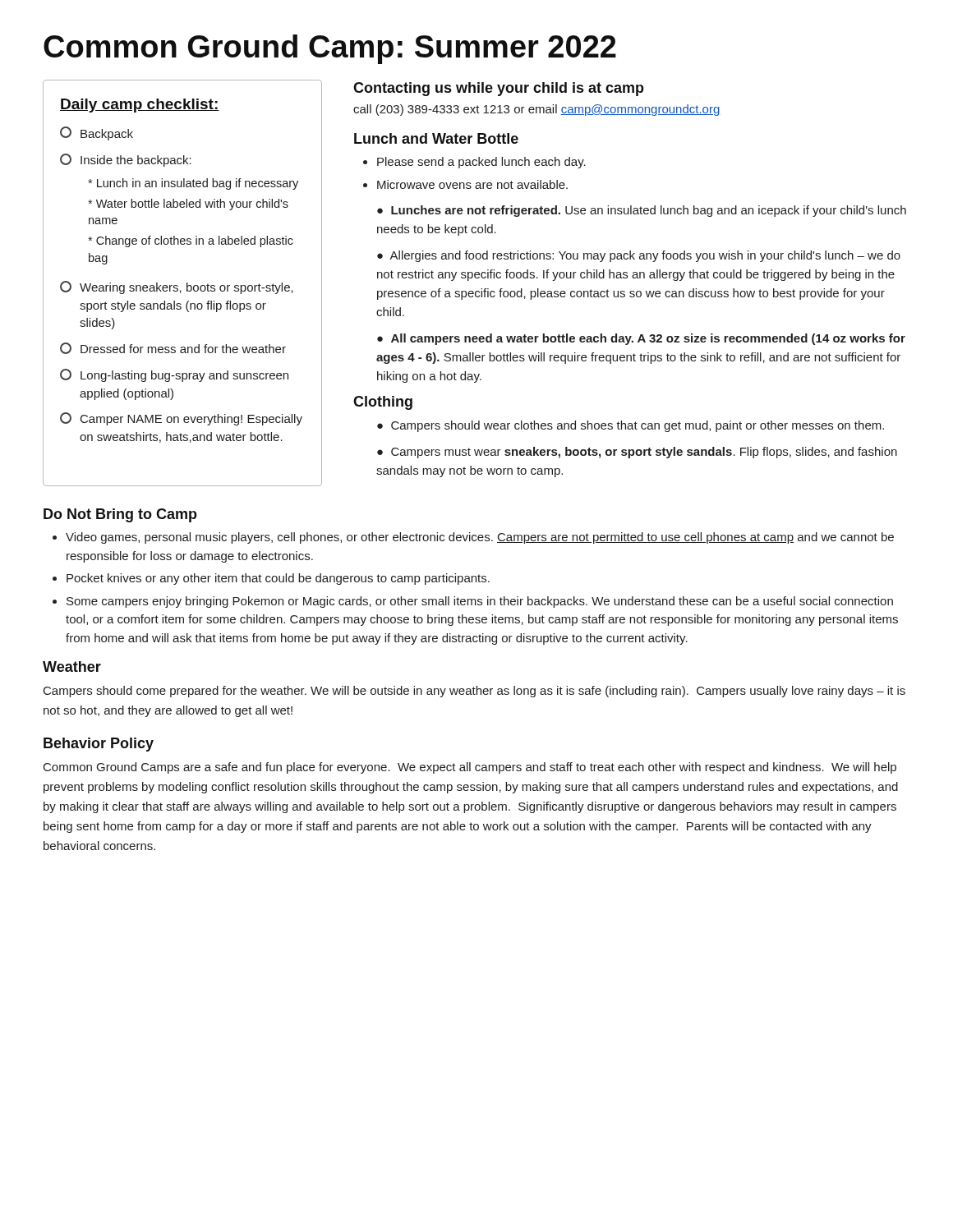Click on the section header containing "Contacting us while your child is"
953x1232 pixels.
499,88
